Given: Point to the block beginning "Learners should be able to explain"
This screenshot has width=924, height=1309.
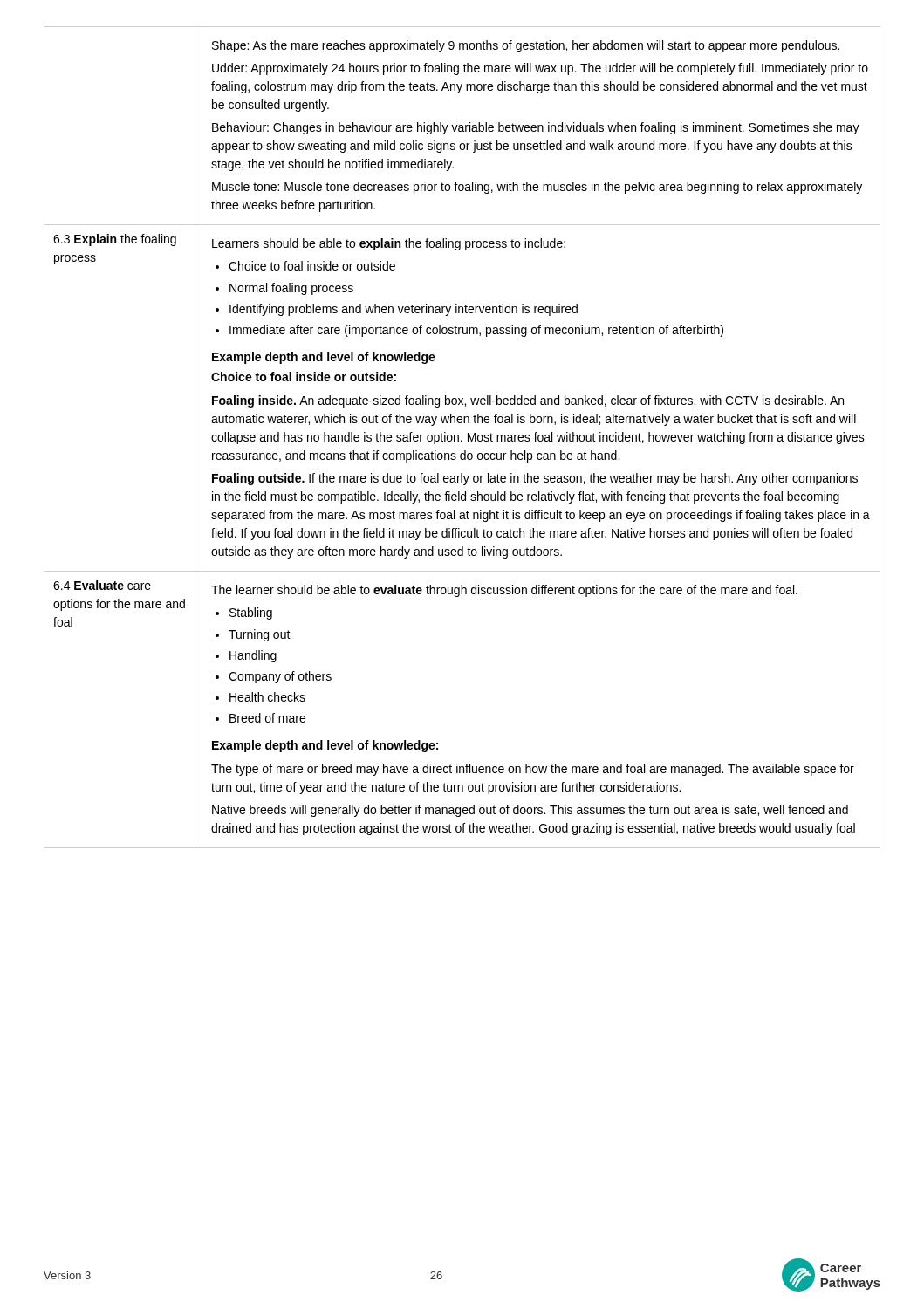Looking at the screenshot, I should tap(541, 244).
